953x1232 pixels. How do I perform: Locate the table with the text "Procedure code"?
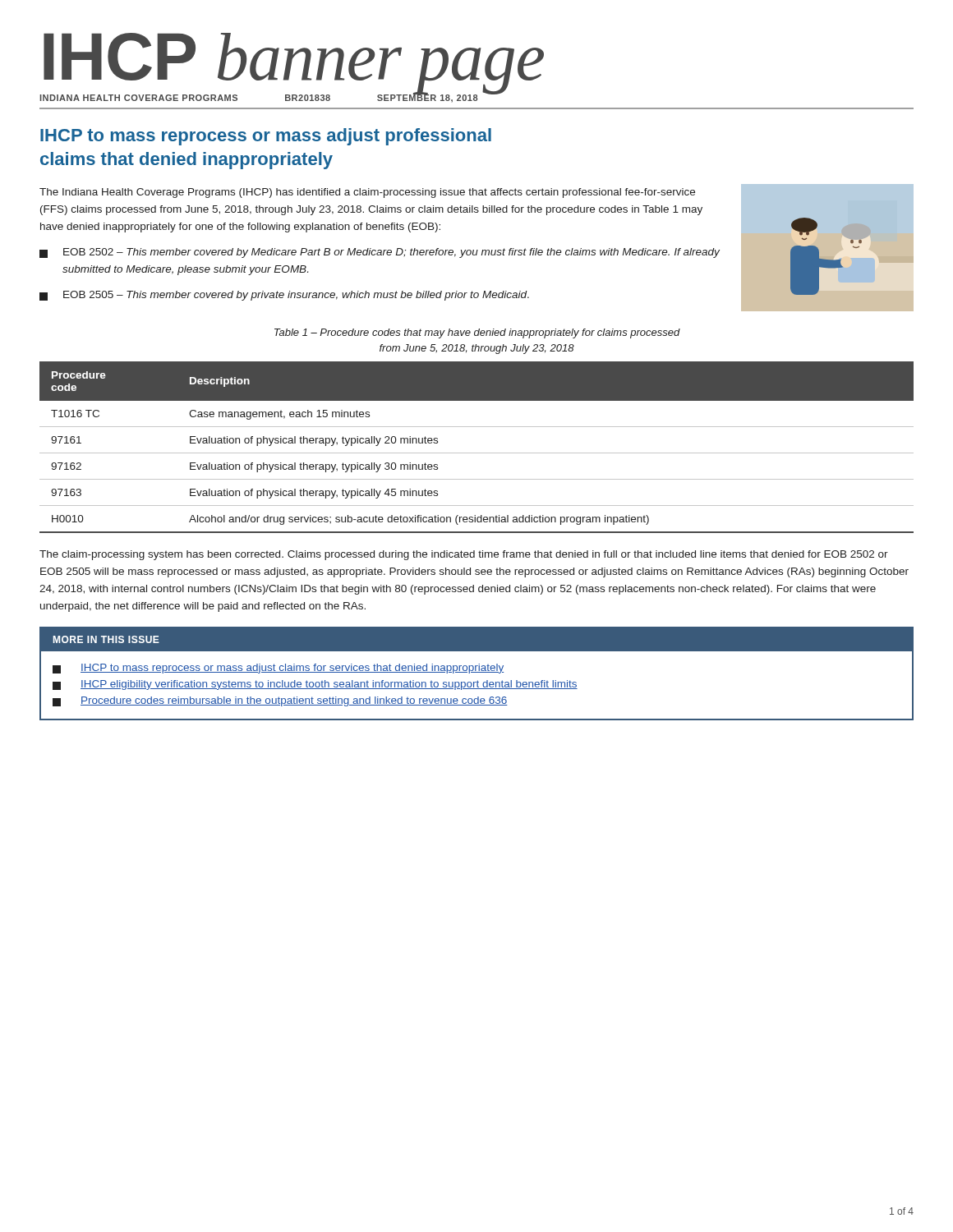(x=476, y=447)
